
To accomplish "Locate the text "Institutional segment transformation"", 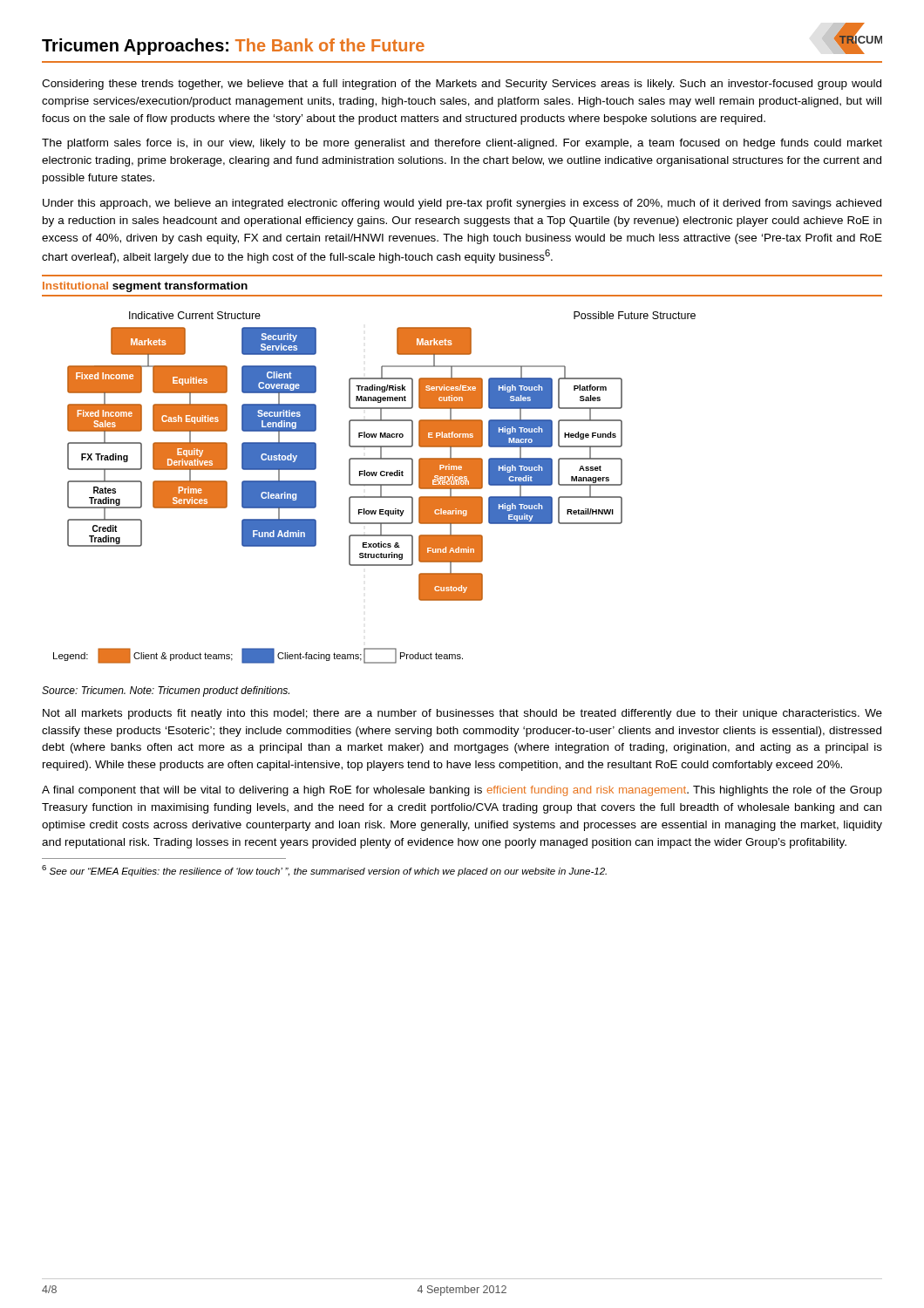I will pyautogui.click(x=145, y=285).
